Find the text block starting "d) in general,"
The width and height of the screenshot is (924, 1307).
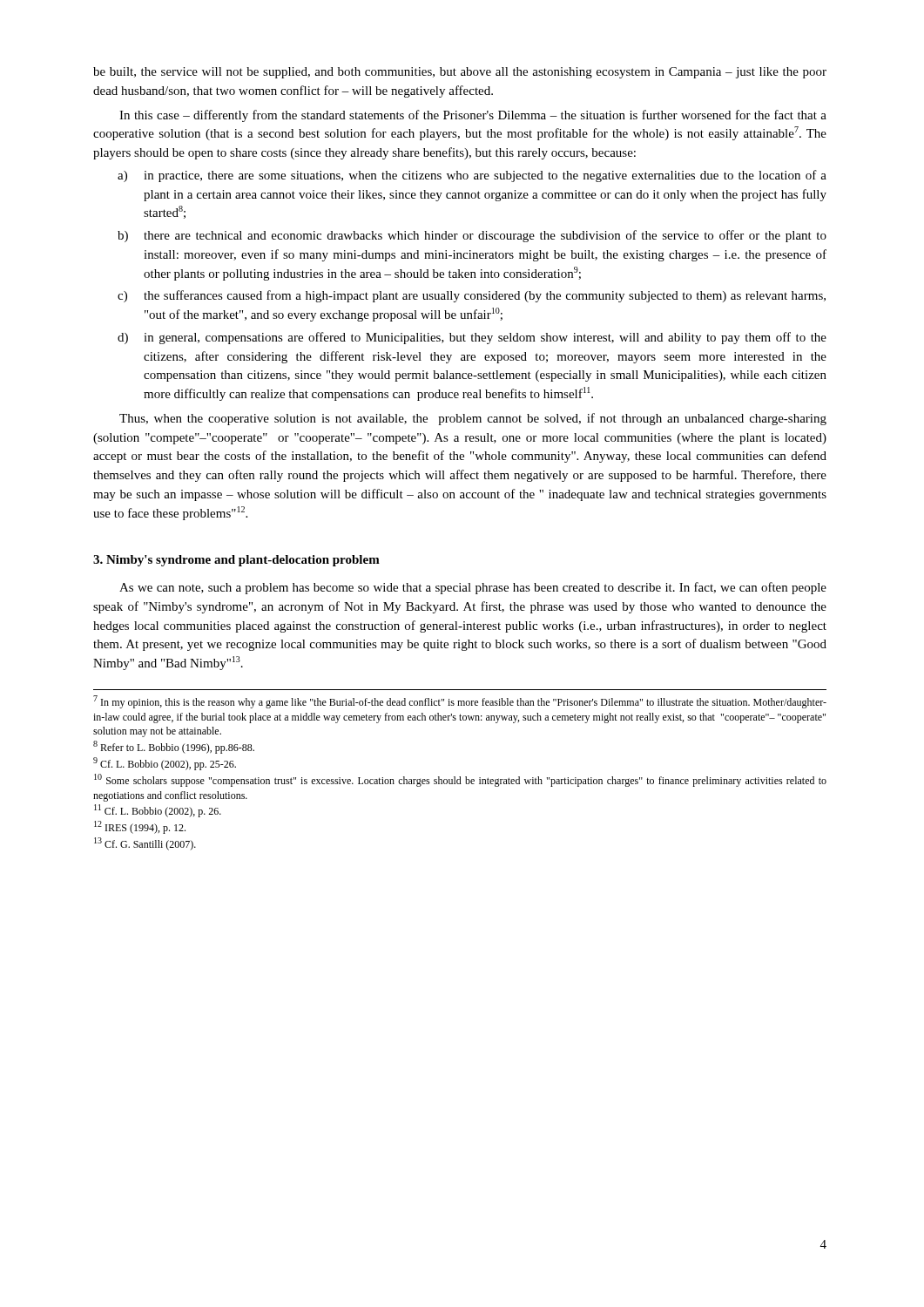coord(472,366)
